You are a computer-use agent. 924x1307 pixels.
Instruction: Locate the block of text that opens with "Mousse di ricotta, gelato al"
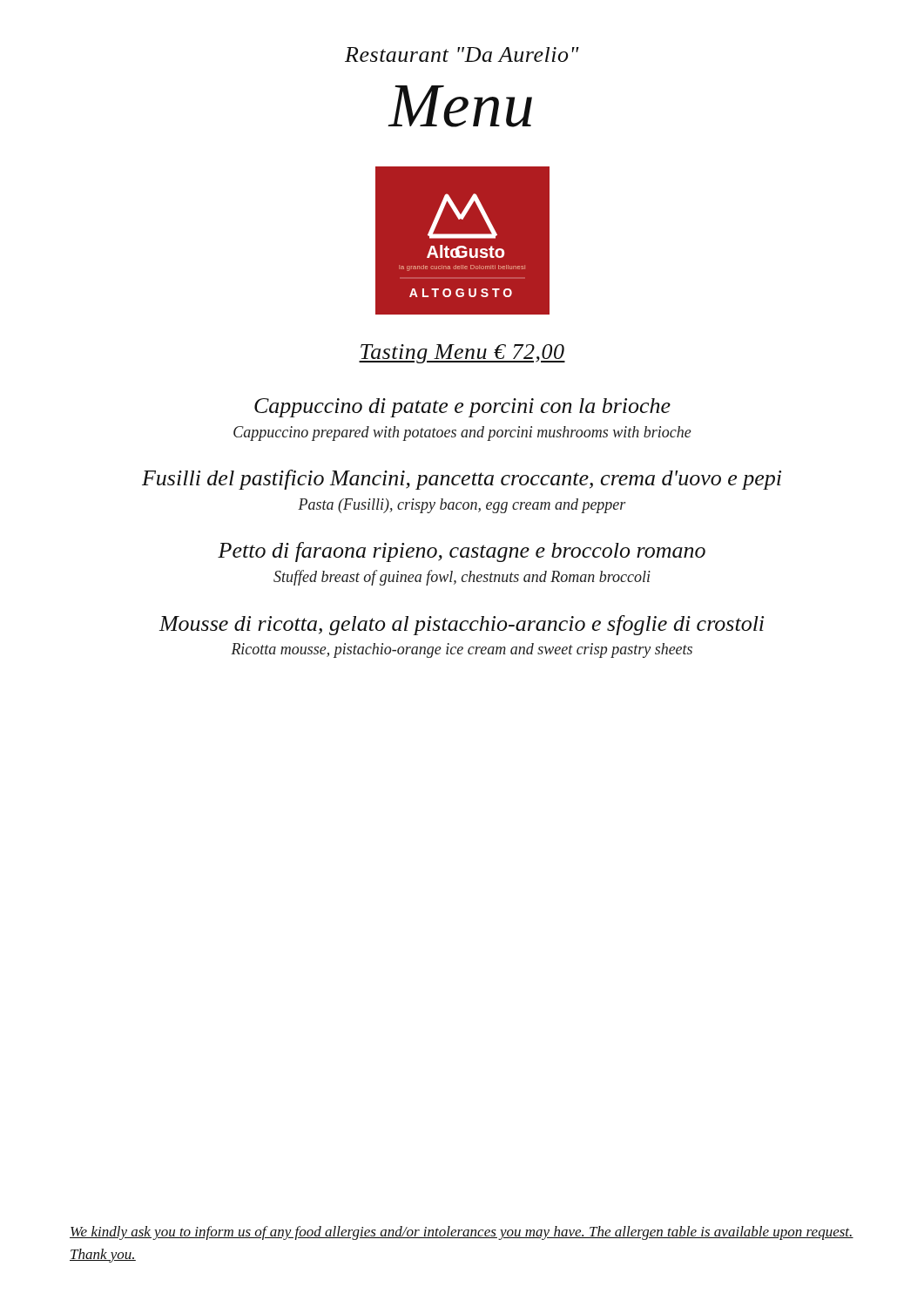[x=462, y=634]
